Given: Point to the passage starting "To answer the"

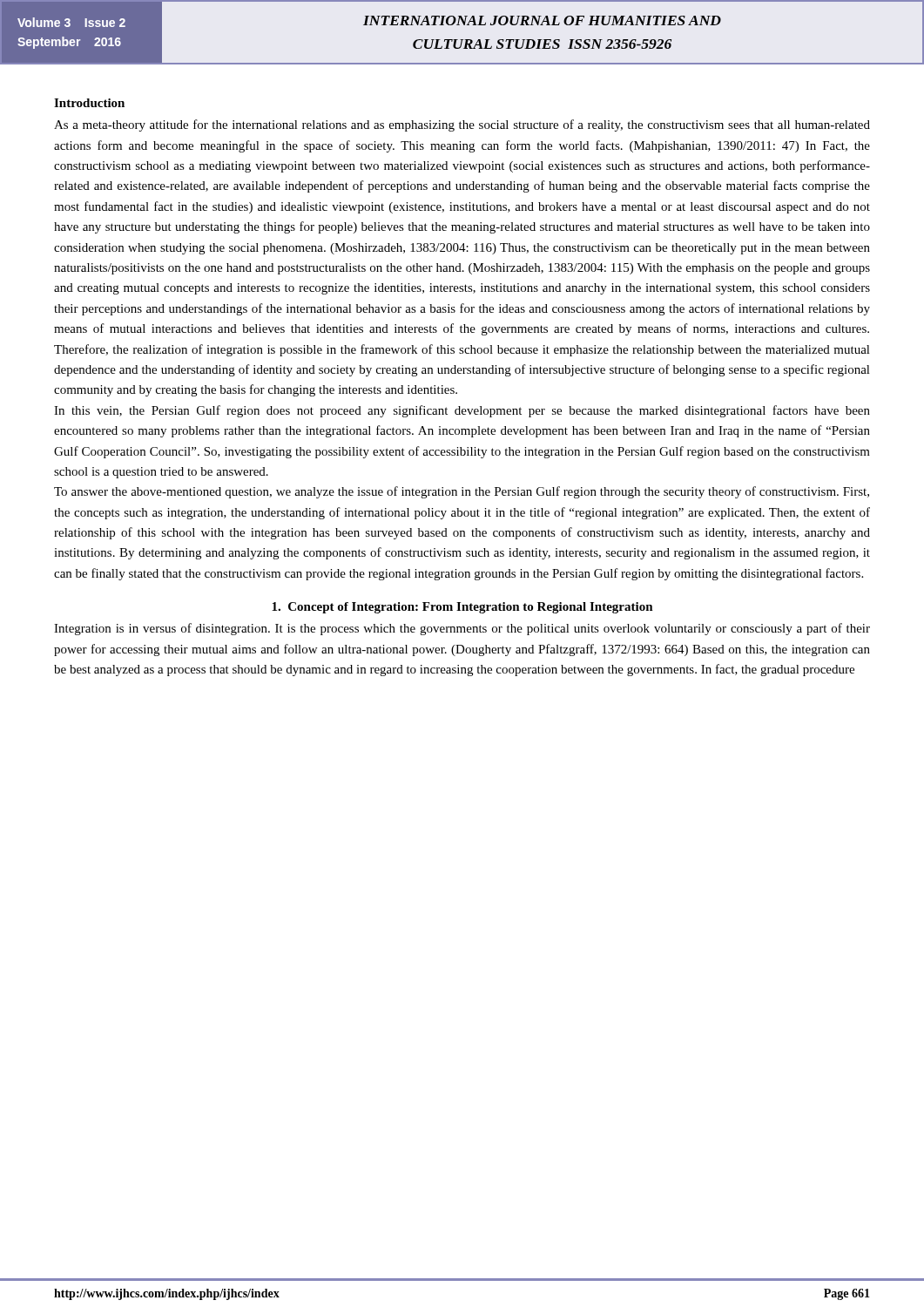Looking at the screenshot, I should click(x=462, y=532).
